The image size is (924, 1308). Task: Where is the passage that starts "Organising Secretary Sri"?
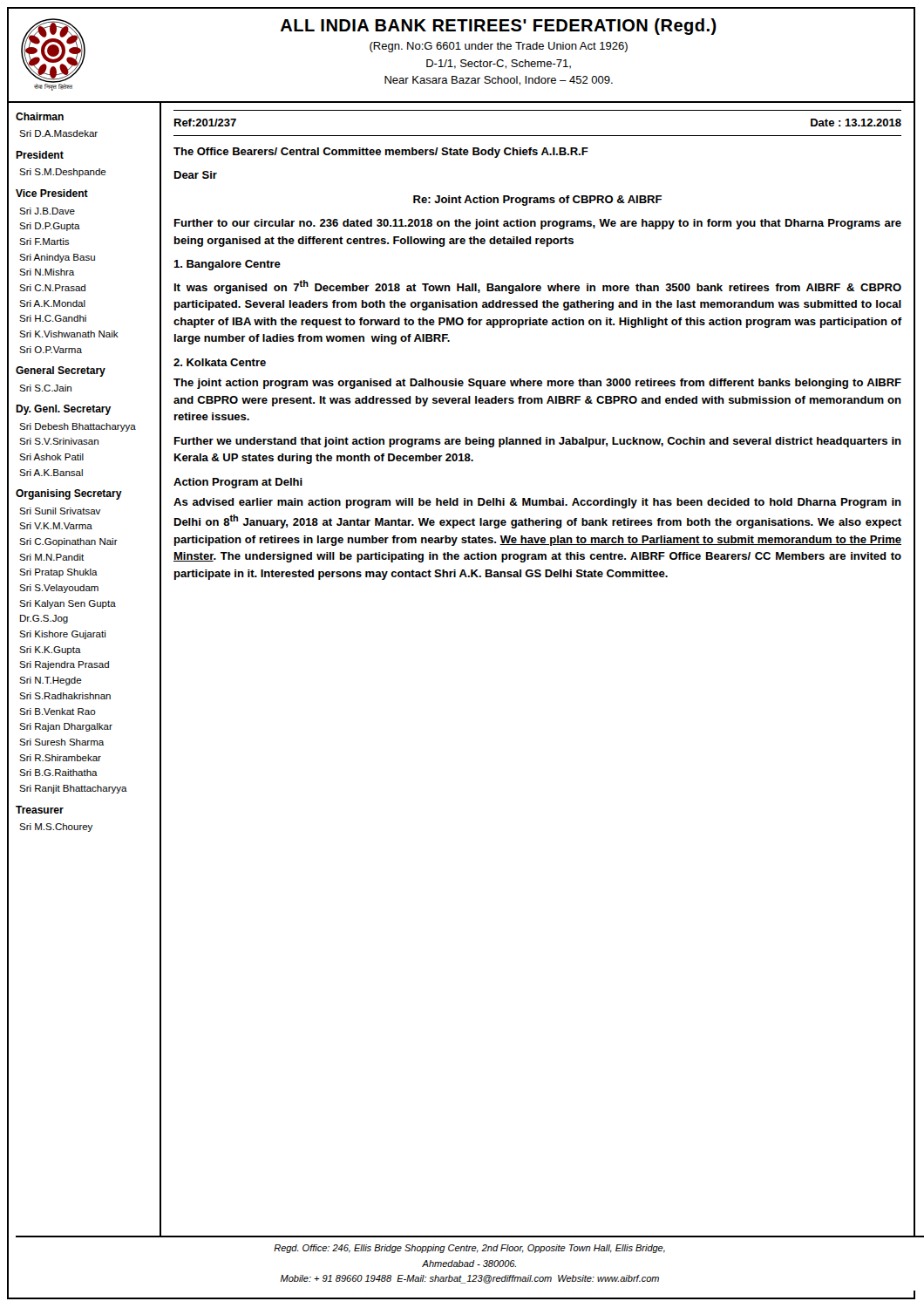click(84, 641)
